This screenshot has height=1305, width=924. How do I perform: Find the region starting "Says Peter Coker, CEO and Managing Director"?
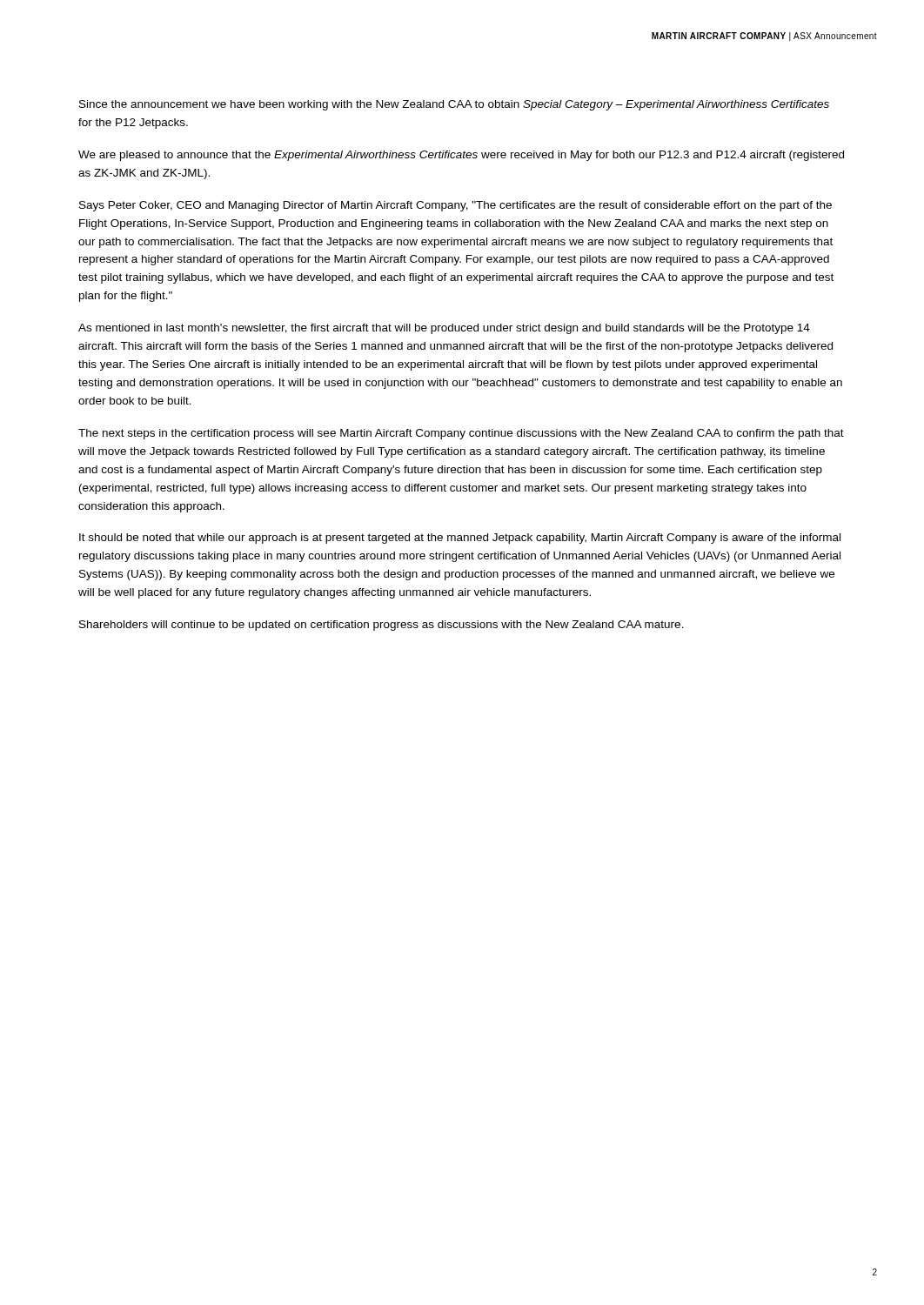462,251
